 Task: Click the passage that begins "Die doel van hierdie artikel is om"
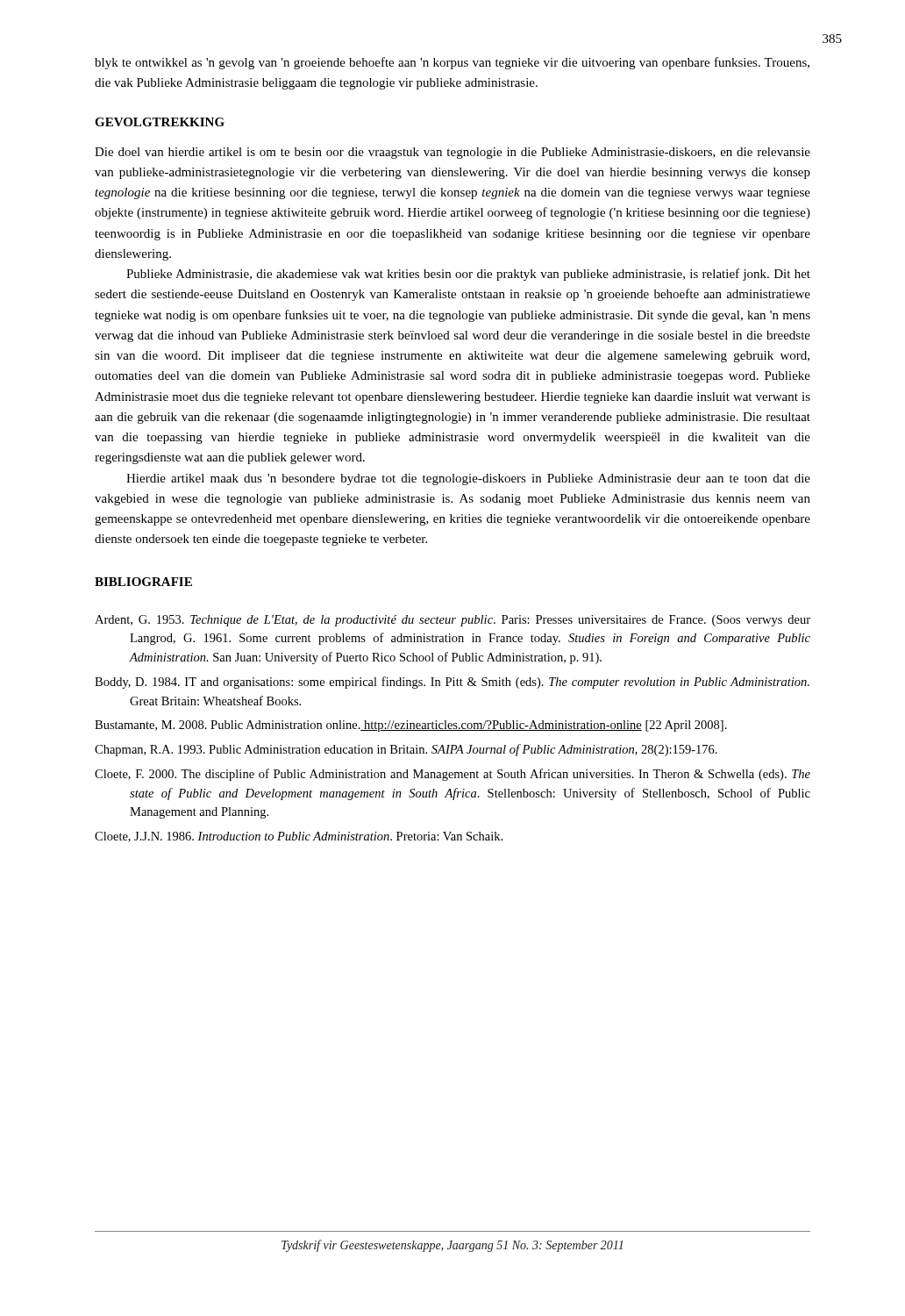click(452, 202)
